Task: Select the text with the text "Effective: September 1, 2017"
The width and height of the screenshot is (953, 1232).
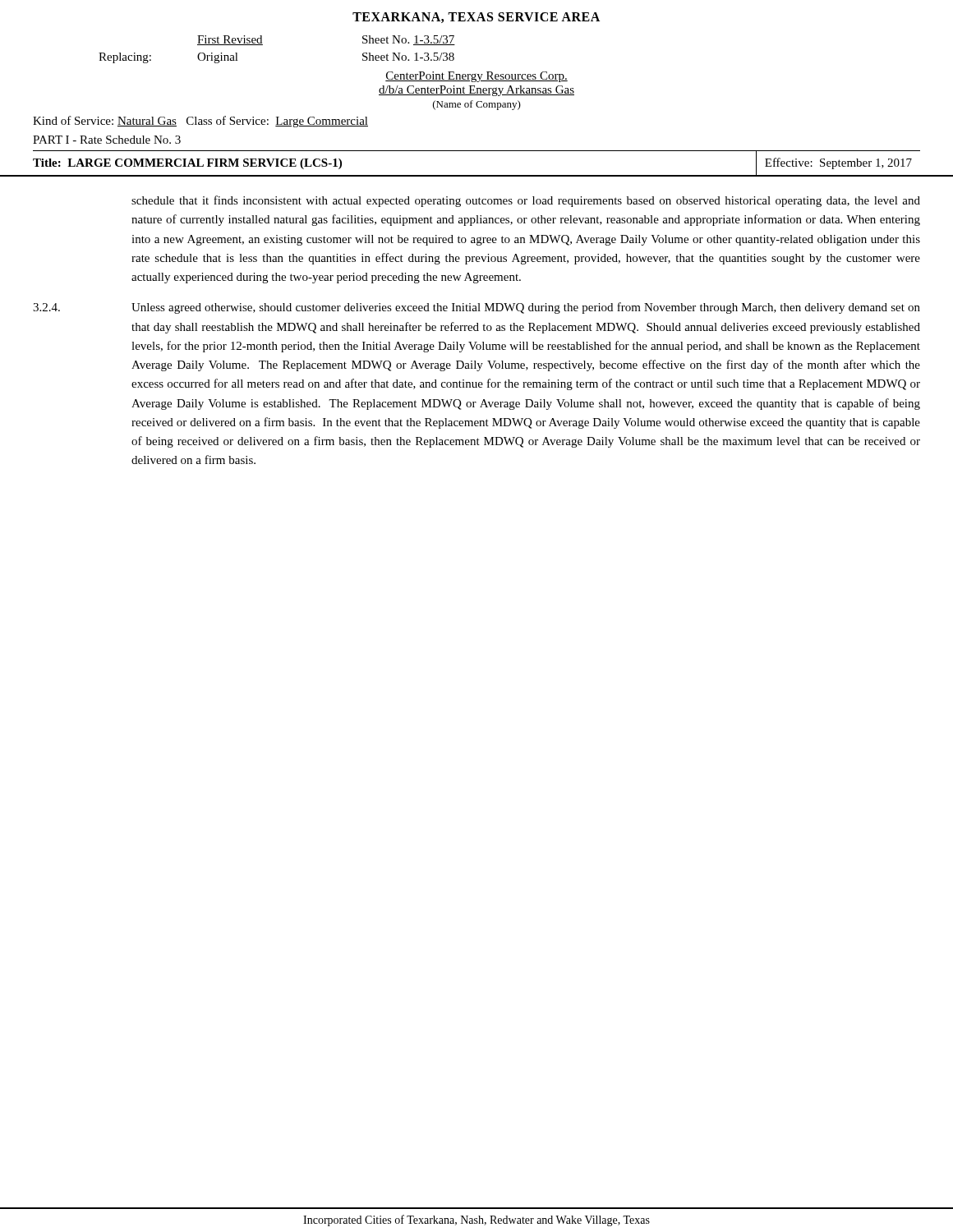Action: [x=838, y=163]
